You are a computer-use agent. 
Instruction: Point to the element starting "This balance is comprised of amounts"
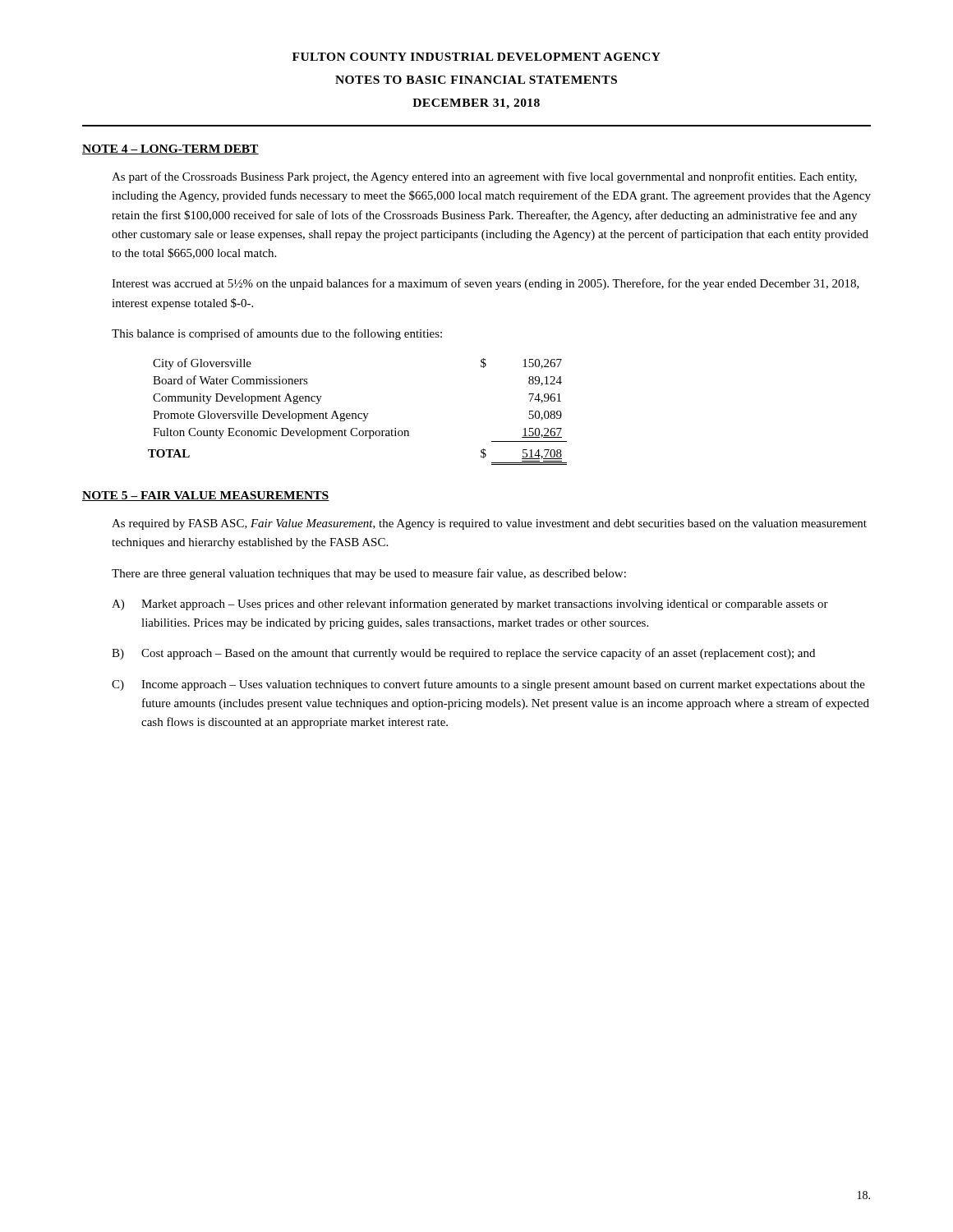[x=277, y=333]
